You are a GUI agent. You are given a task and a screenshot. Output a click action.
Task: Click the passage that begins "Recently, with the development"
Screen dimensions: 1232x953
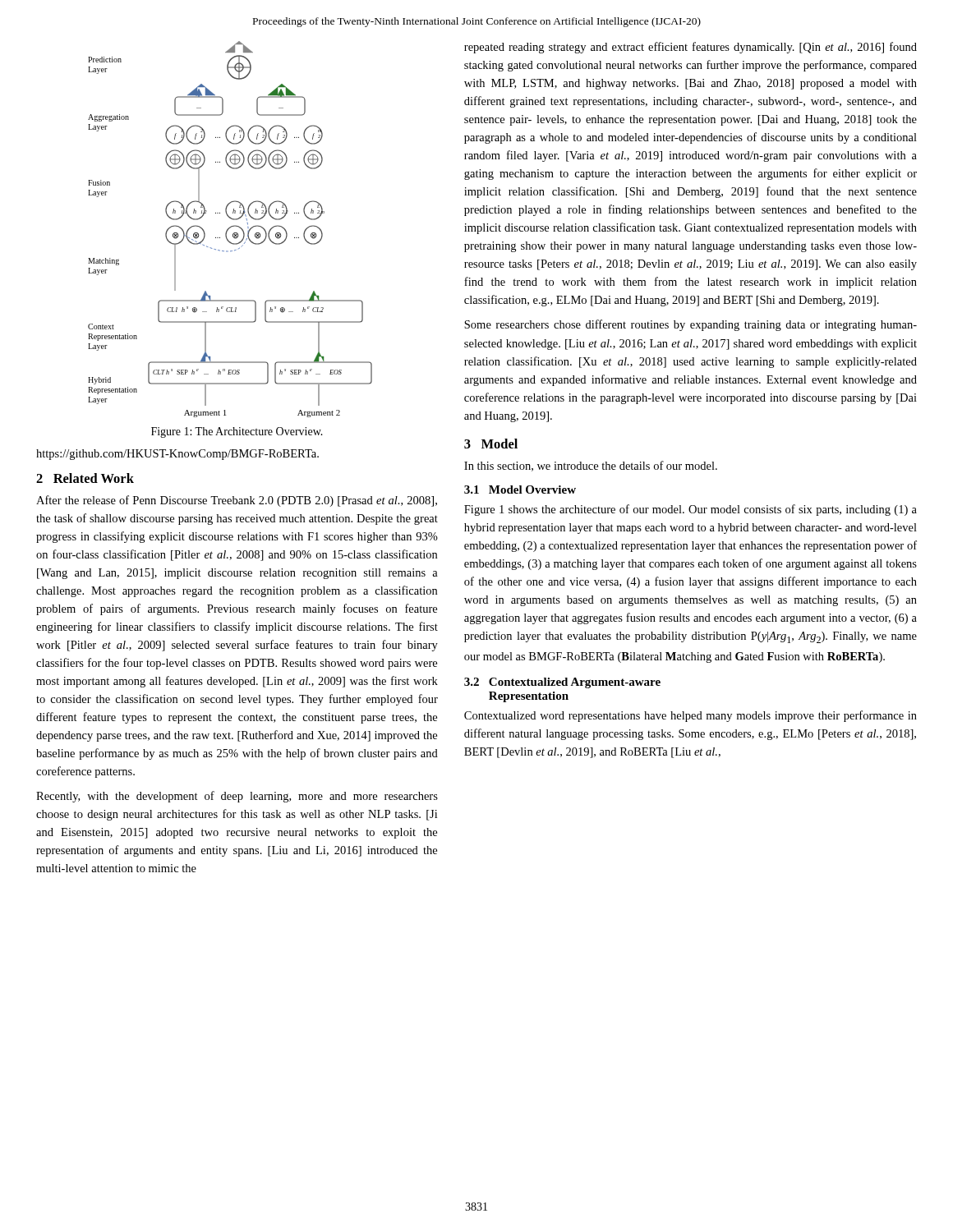237,832
